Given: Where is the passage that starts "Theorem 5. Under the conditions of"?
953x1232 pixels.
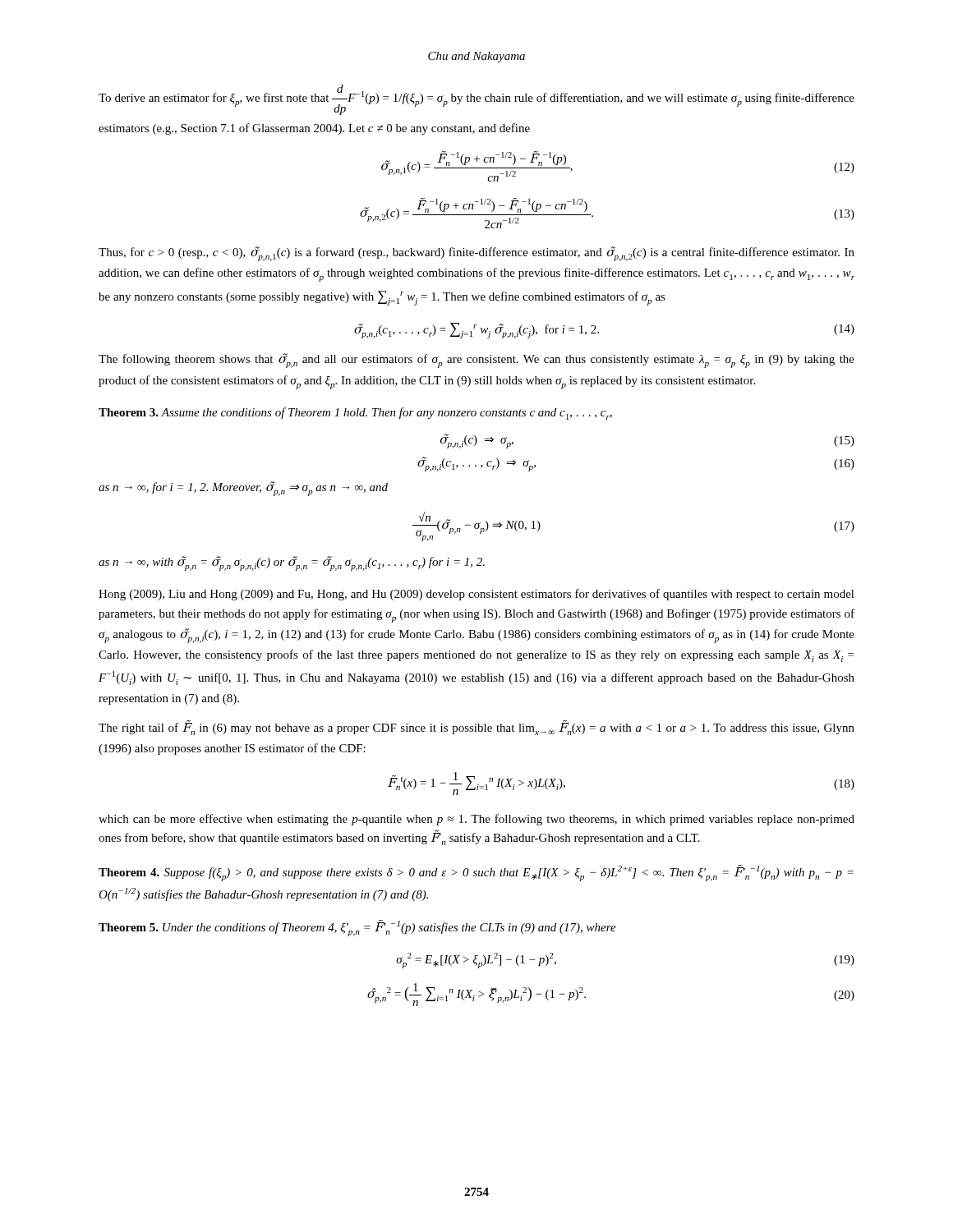Looking at the screenshot, I should point(357,927).
